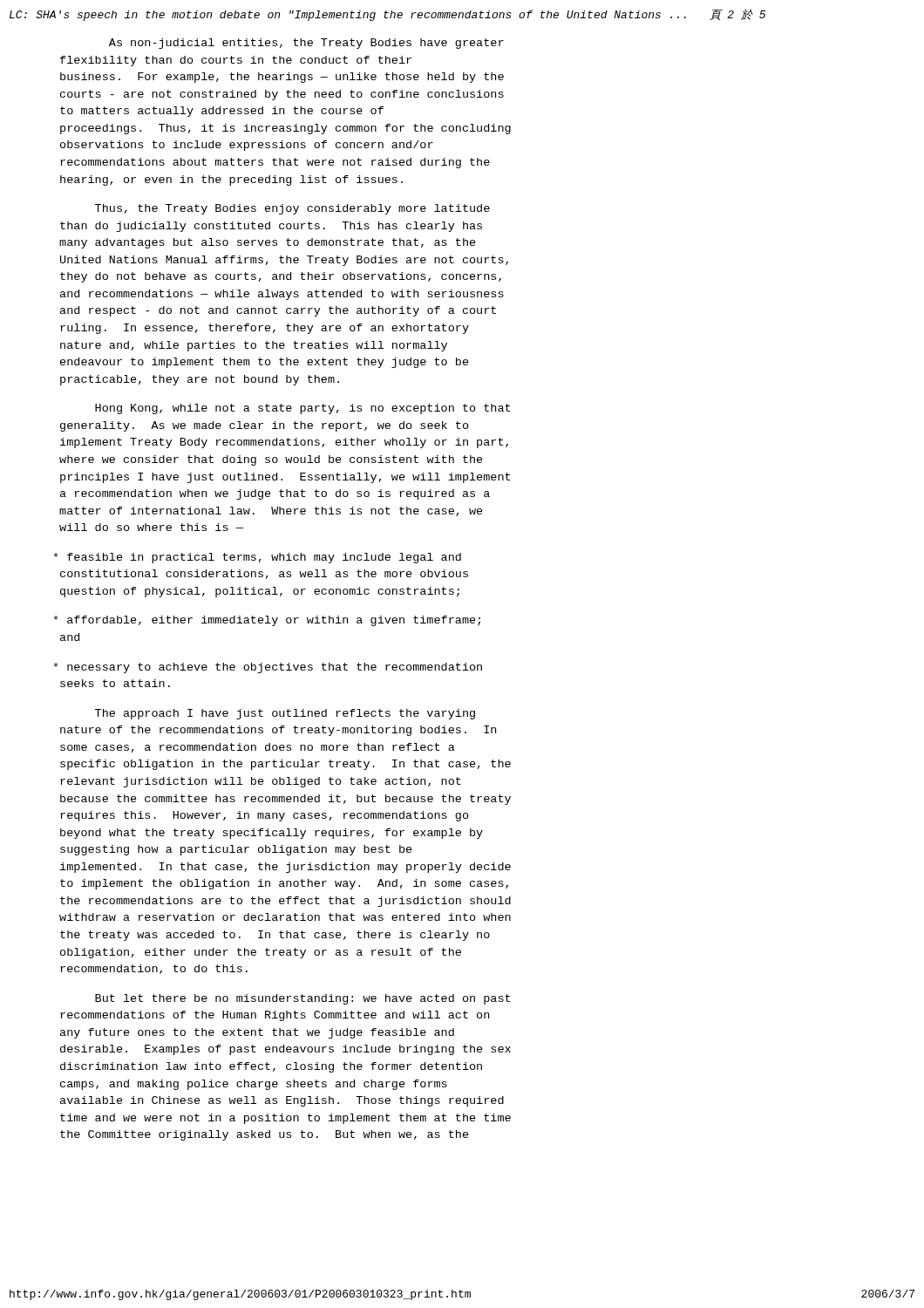
Task: Point to the block beginning "But let there be"
Action: point(282,1067)
